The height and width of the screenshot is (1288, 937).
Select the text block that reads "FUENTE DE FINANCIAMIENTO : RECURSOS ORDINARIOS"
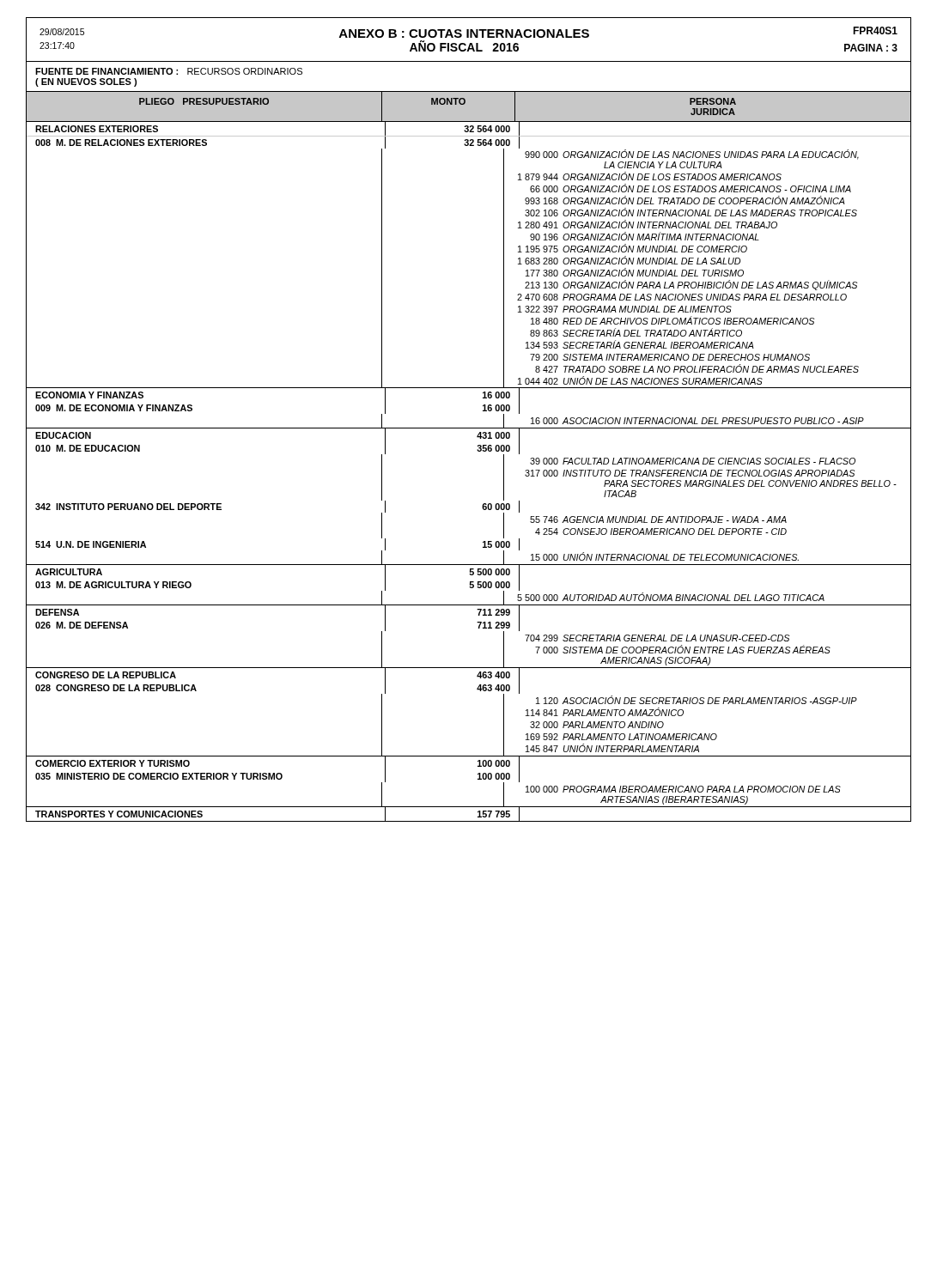click(x=169, y=76)
